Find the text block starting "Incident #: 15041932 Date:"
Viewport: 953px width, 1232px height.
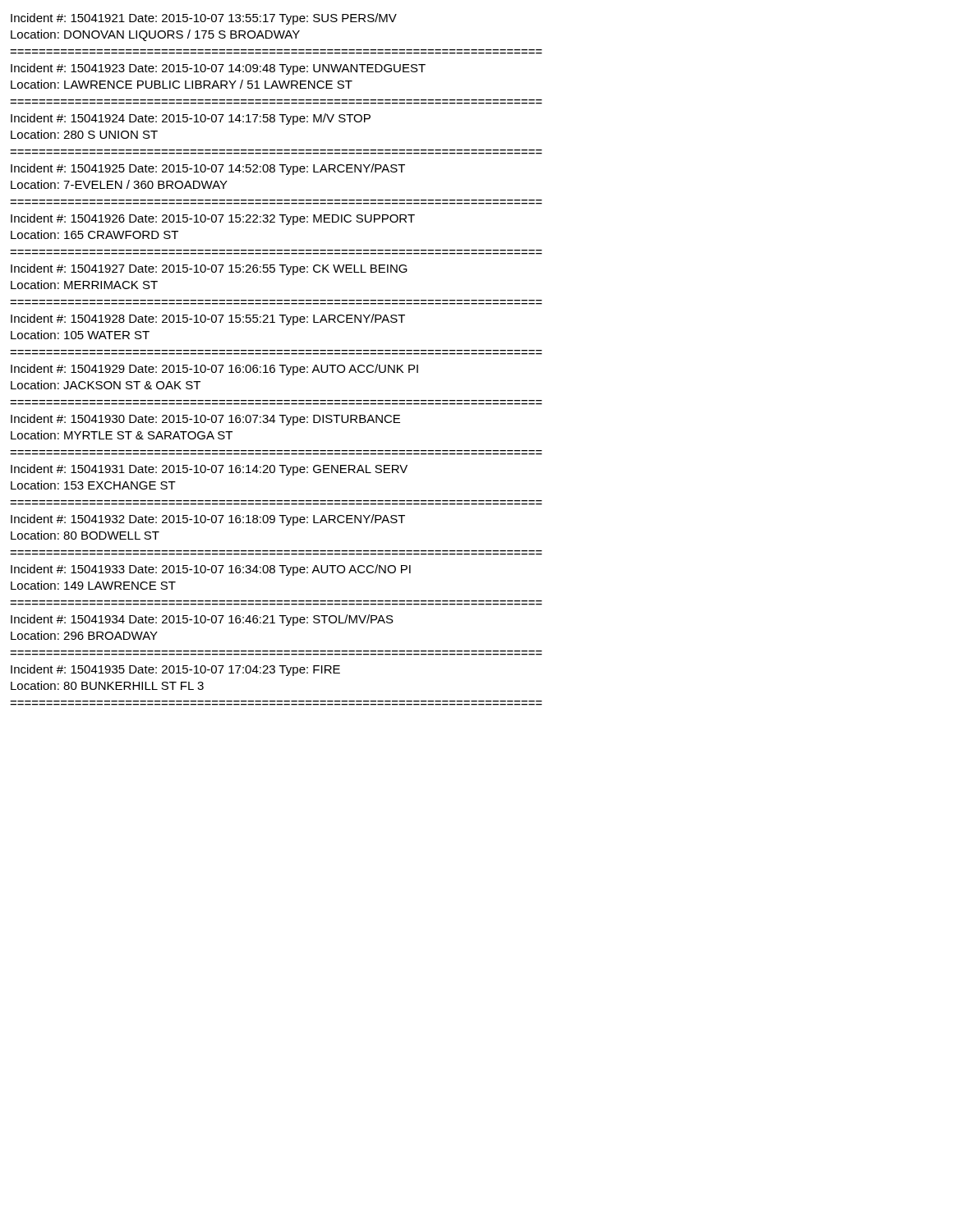click(x=208, y=520)
